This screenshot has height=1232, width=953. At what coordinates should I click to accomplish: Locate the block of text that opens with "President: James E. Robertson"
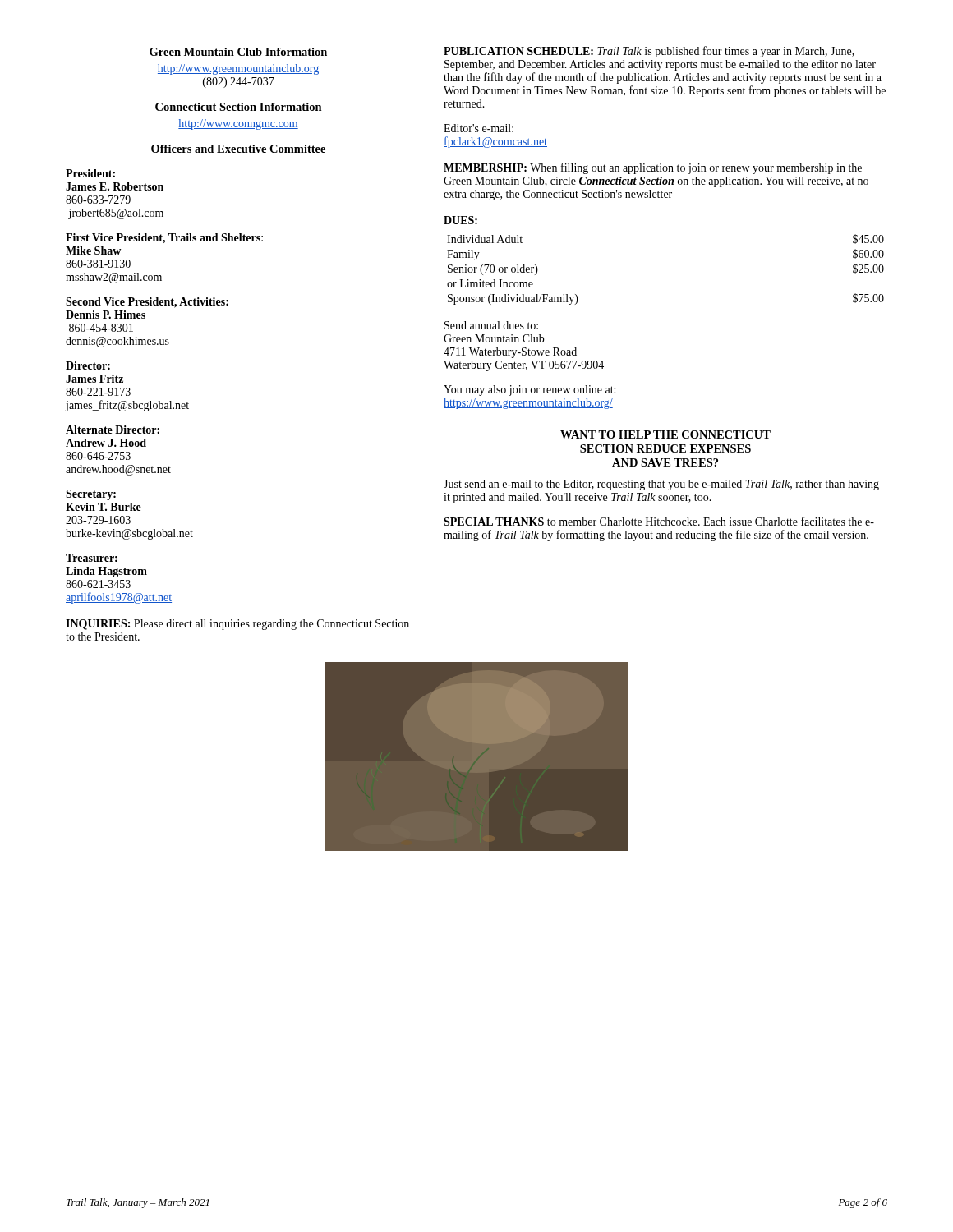pyautogui.click(x=115, y=193)
